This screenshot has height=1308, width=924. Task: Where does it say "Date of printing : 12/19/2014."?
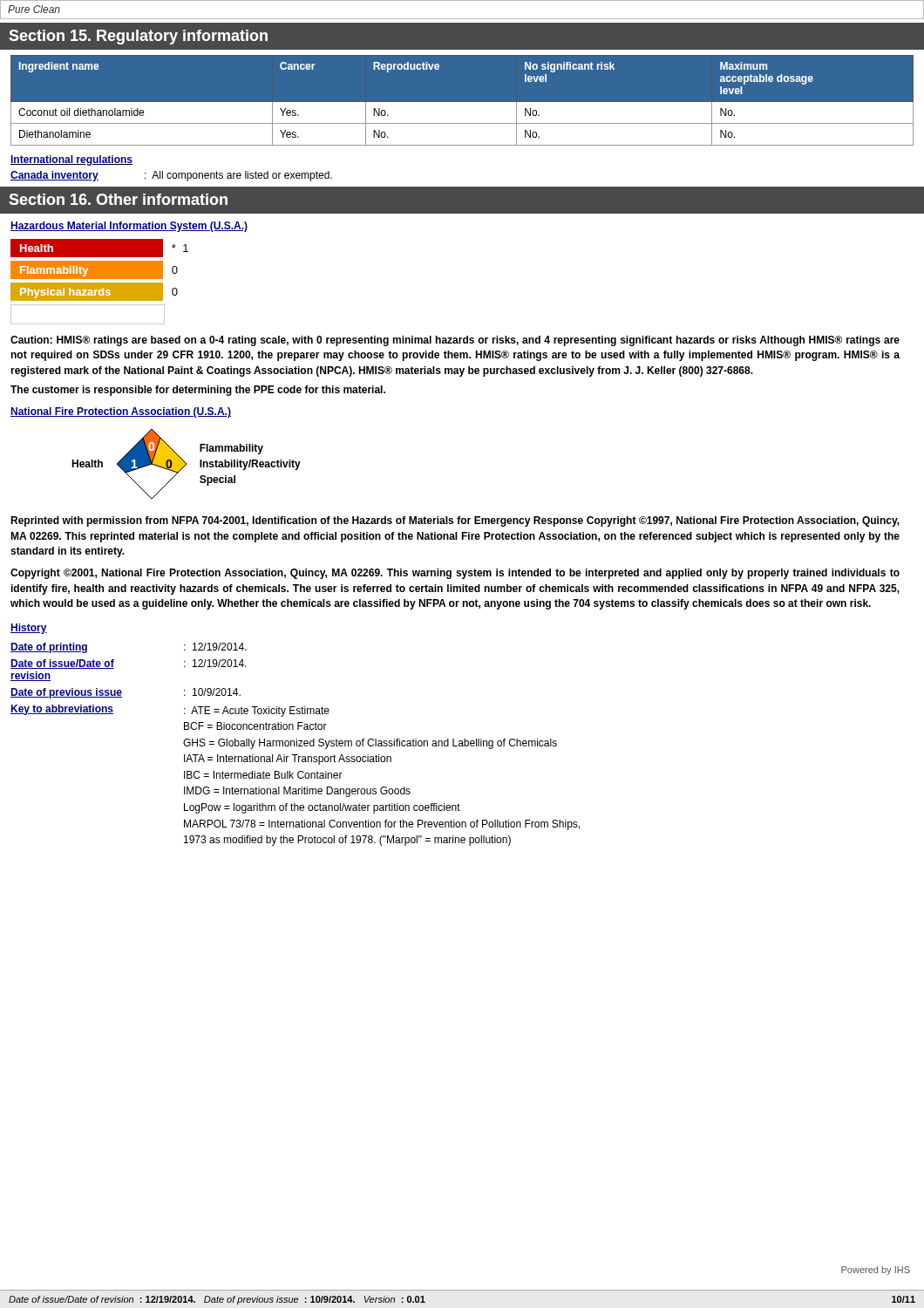tap(29, 647)
